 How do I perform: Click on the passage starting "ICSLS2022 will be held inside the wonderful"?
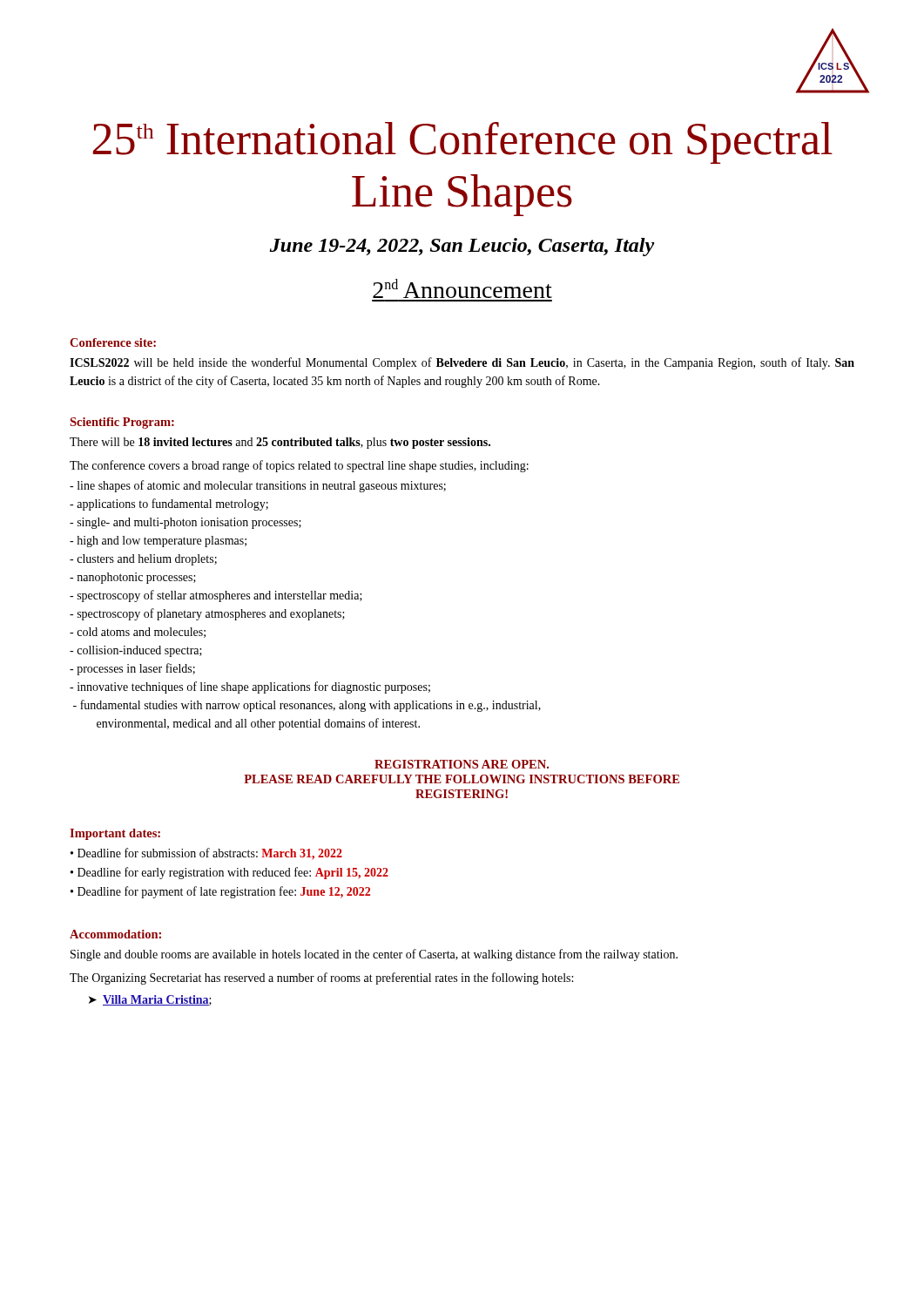462,372
